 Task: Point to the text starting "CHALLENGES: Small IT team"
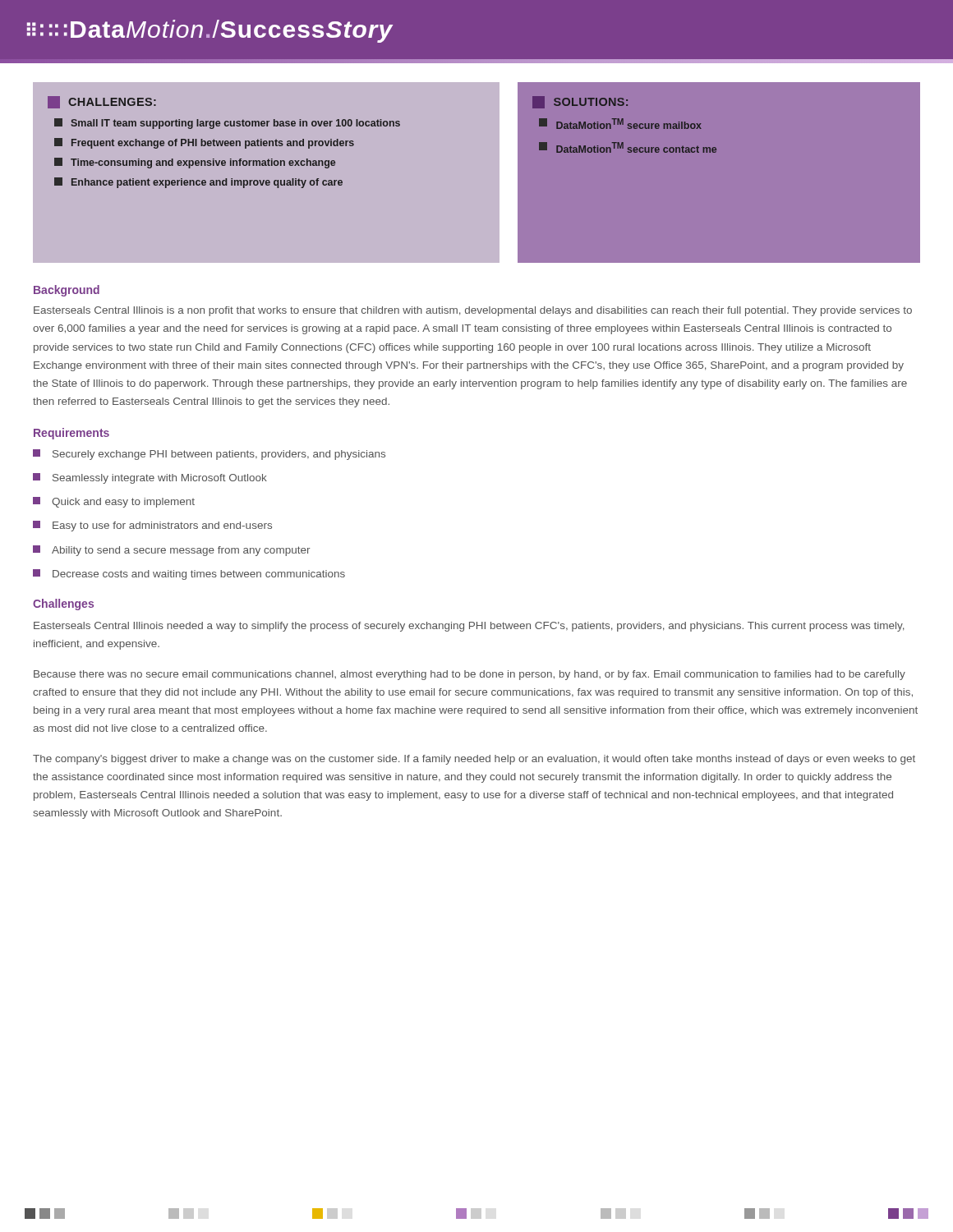[266, 142]
